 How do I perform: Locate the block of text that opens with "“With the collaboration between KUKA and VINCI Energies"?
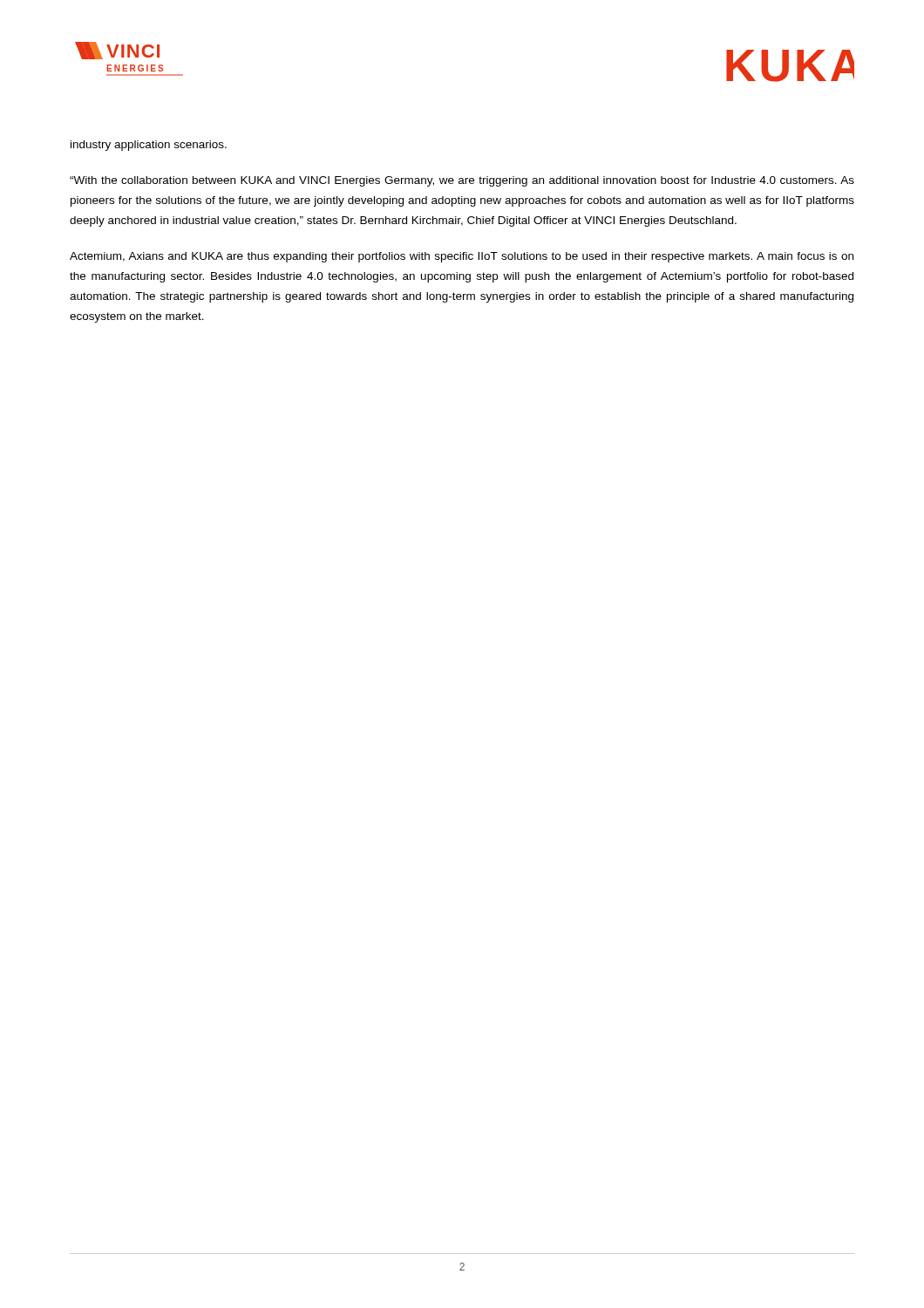[x=462, y=200]
